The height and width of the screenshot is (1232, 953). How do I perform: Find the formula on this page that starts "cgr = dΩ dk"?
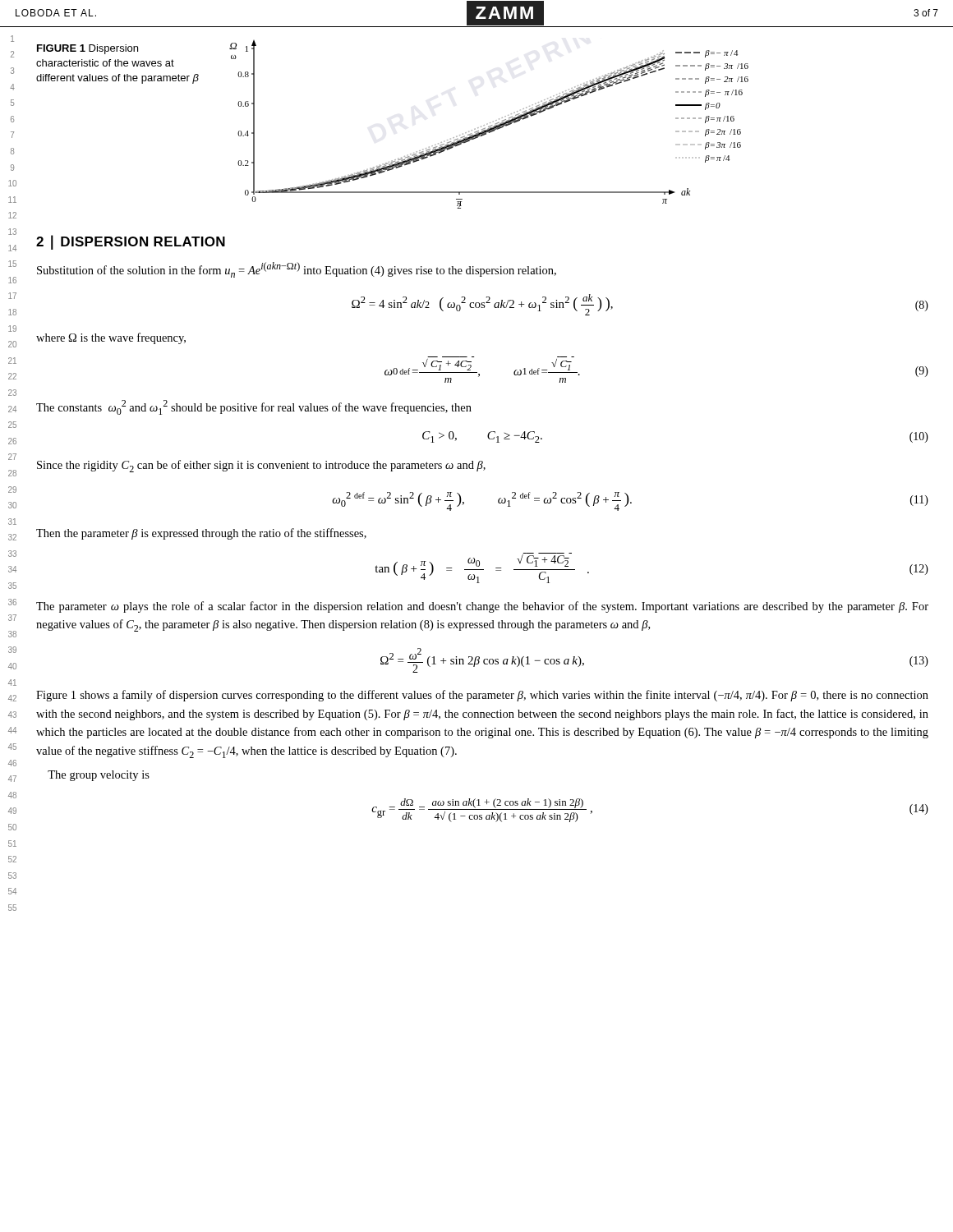(x=507, y=809)
